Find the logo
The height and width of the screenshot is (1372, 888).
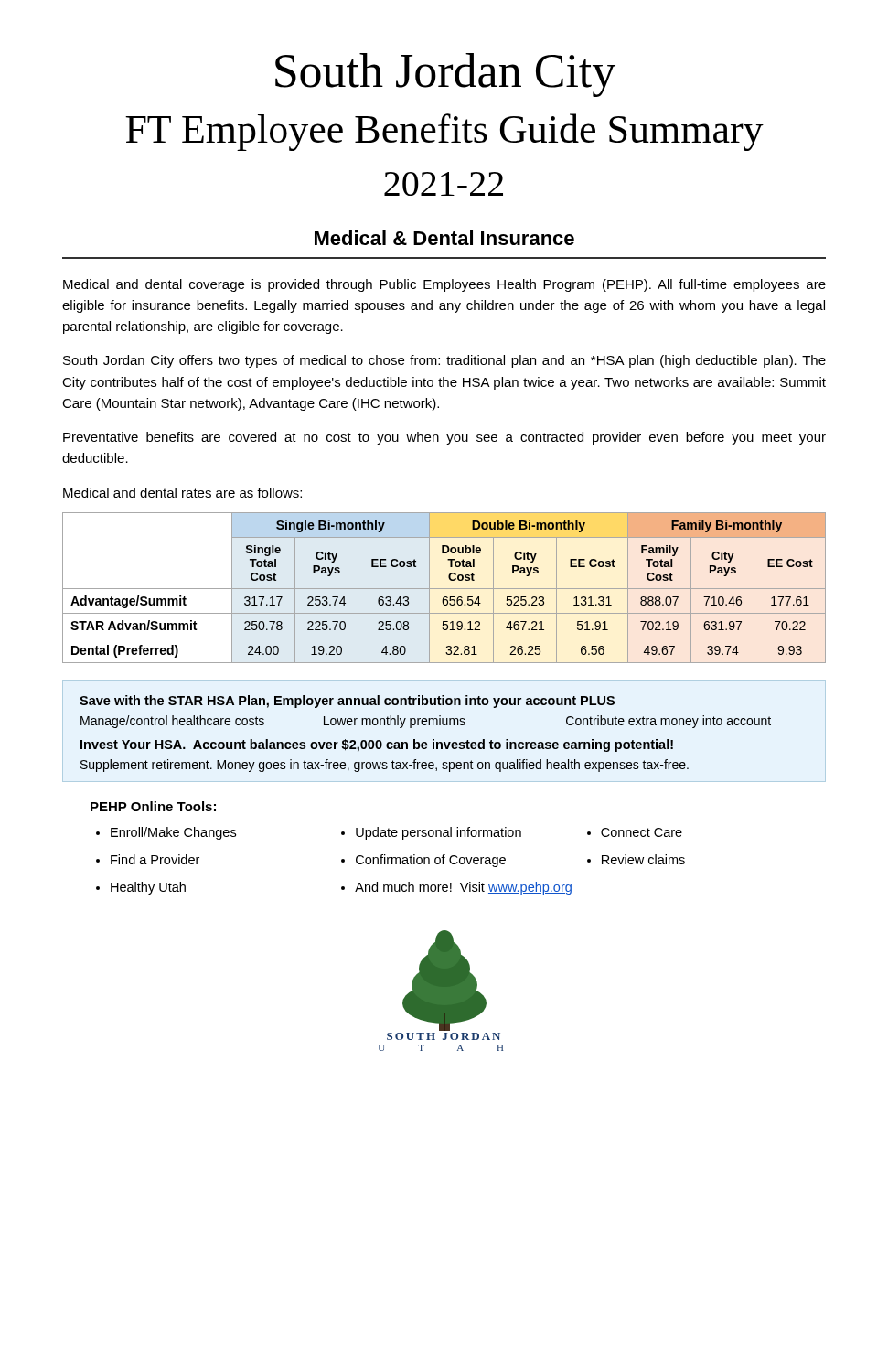444,988
